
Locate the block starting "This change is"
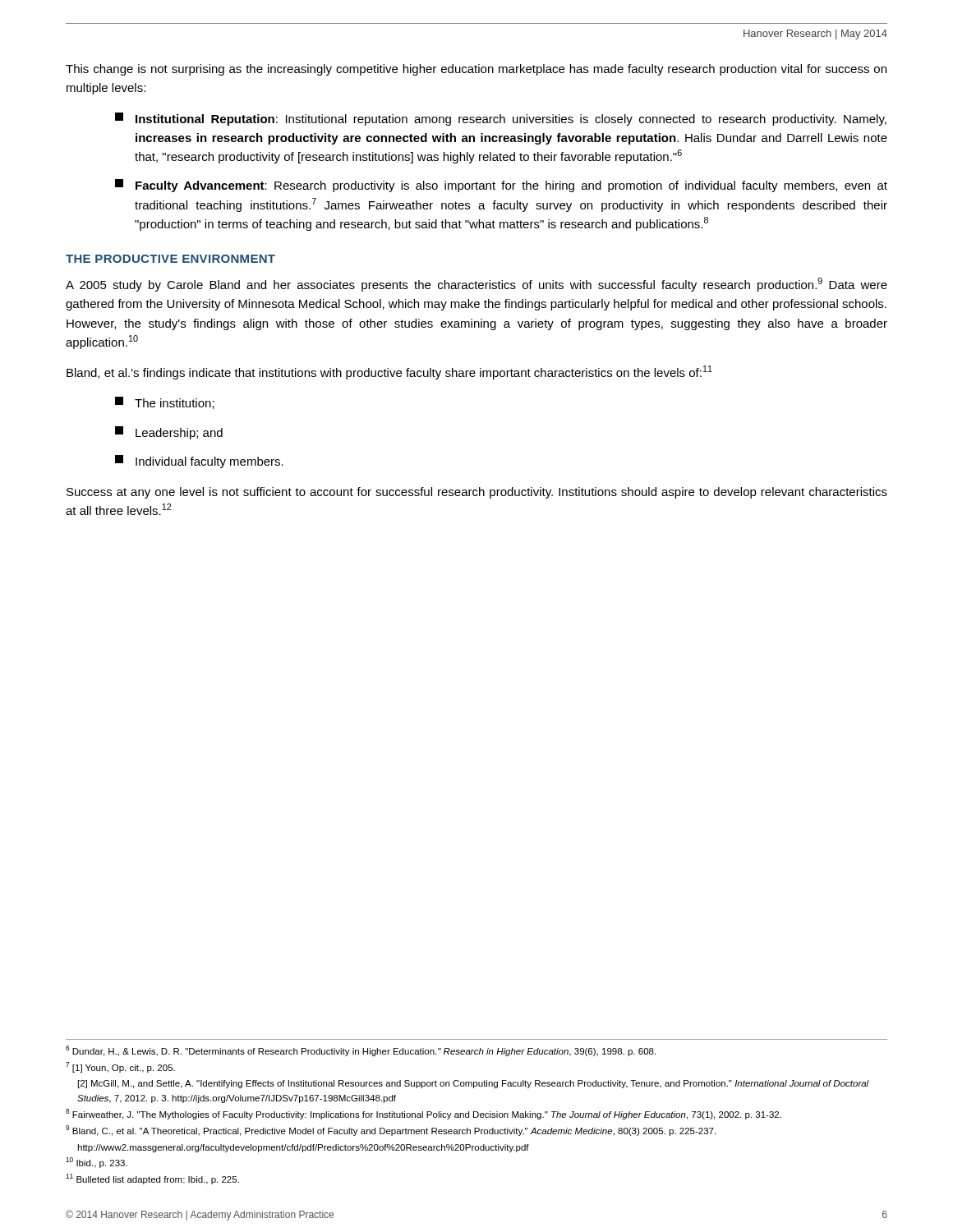click(x=476, y=78)
